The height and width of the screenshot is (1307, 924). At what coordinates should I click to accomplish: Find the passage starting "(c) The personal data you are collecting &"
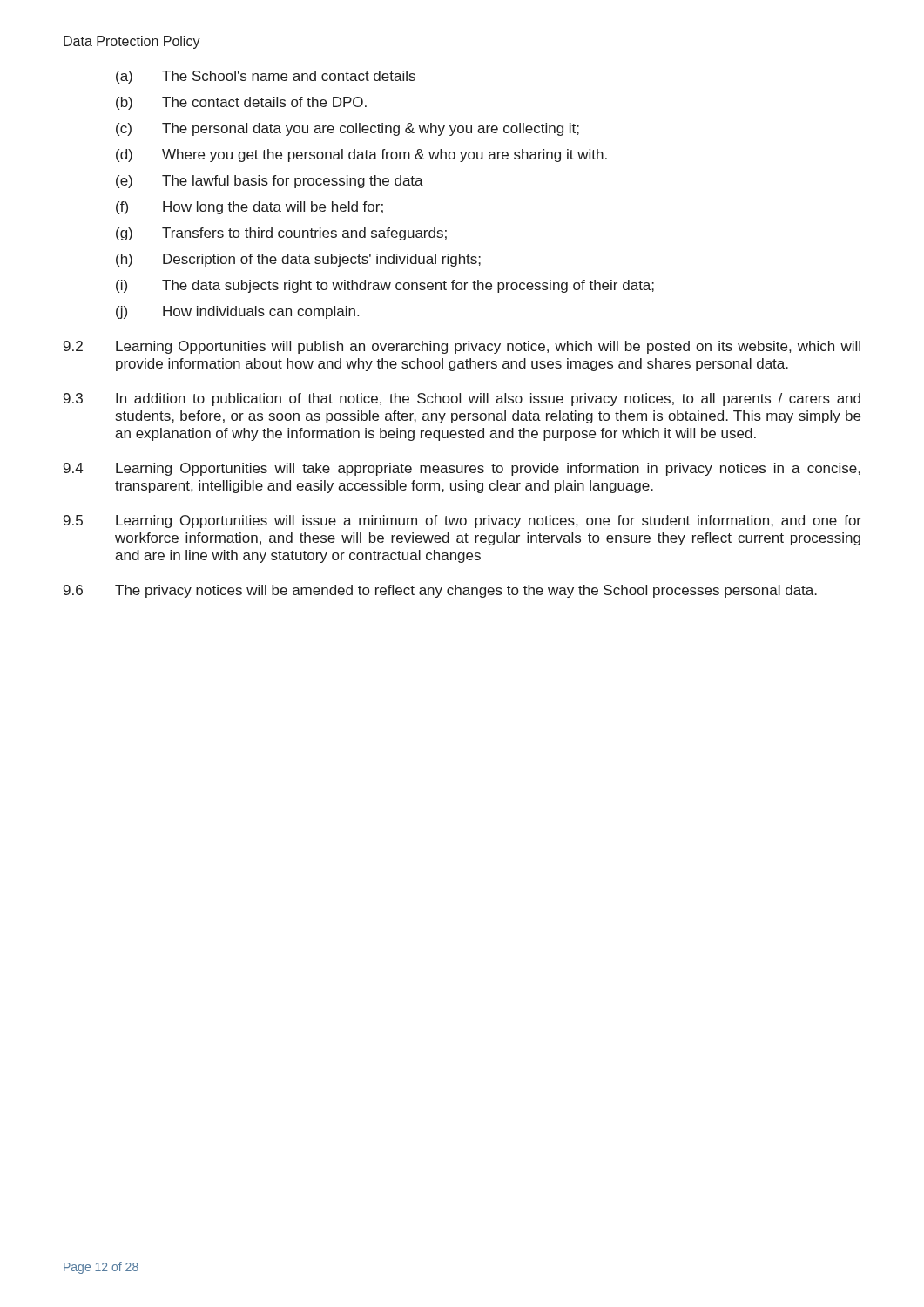pos(488,129)
